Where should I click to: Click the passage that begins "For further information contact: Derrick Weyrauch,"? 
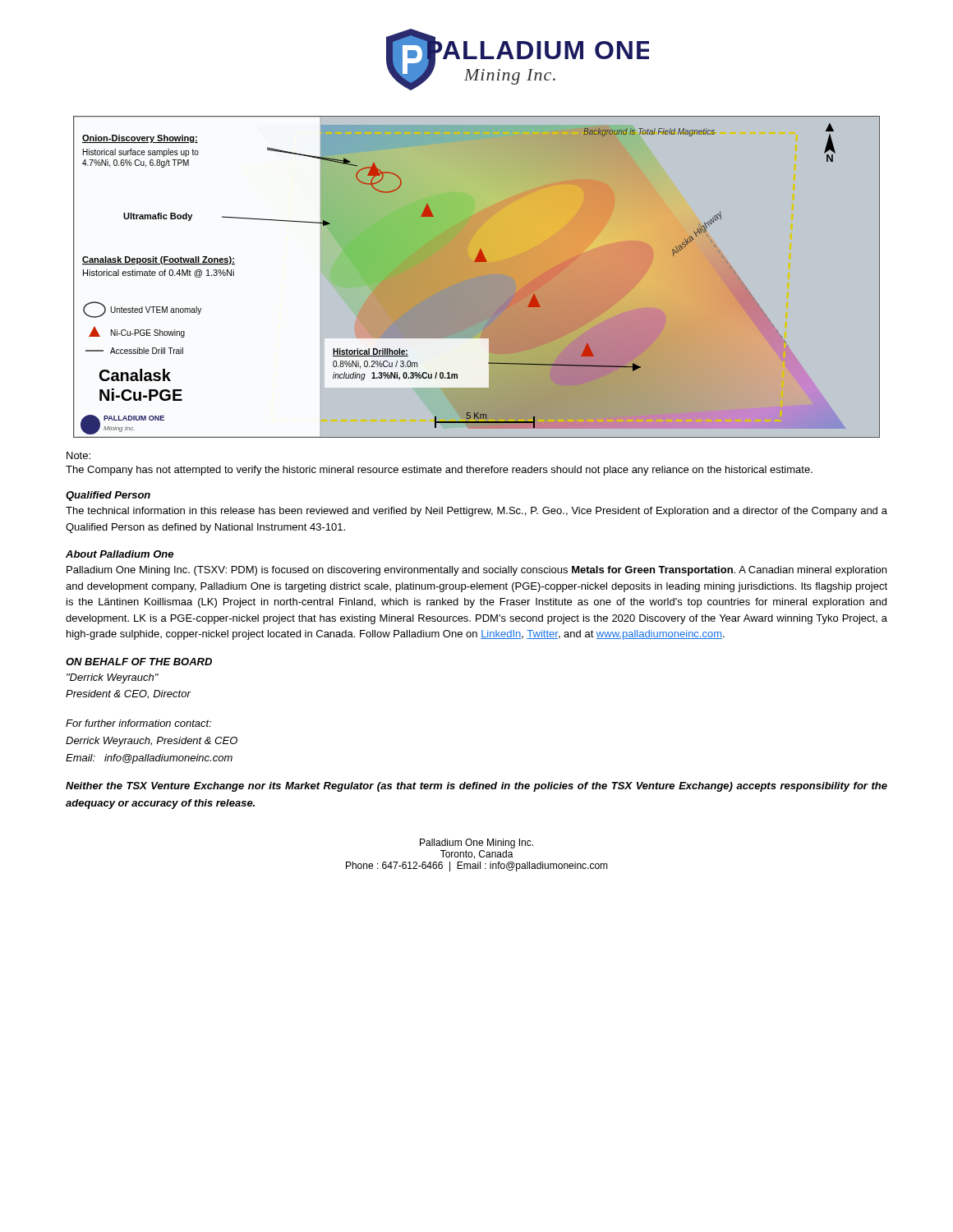pos(152,740)
